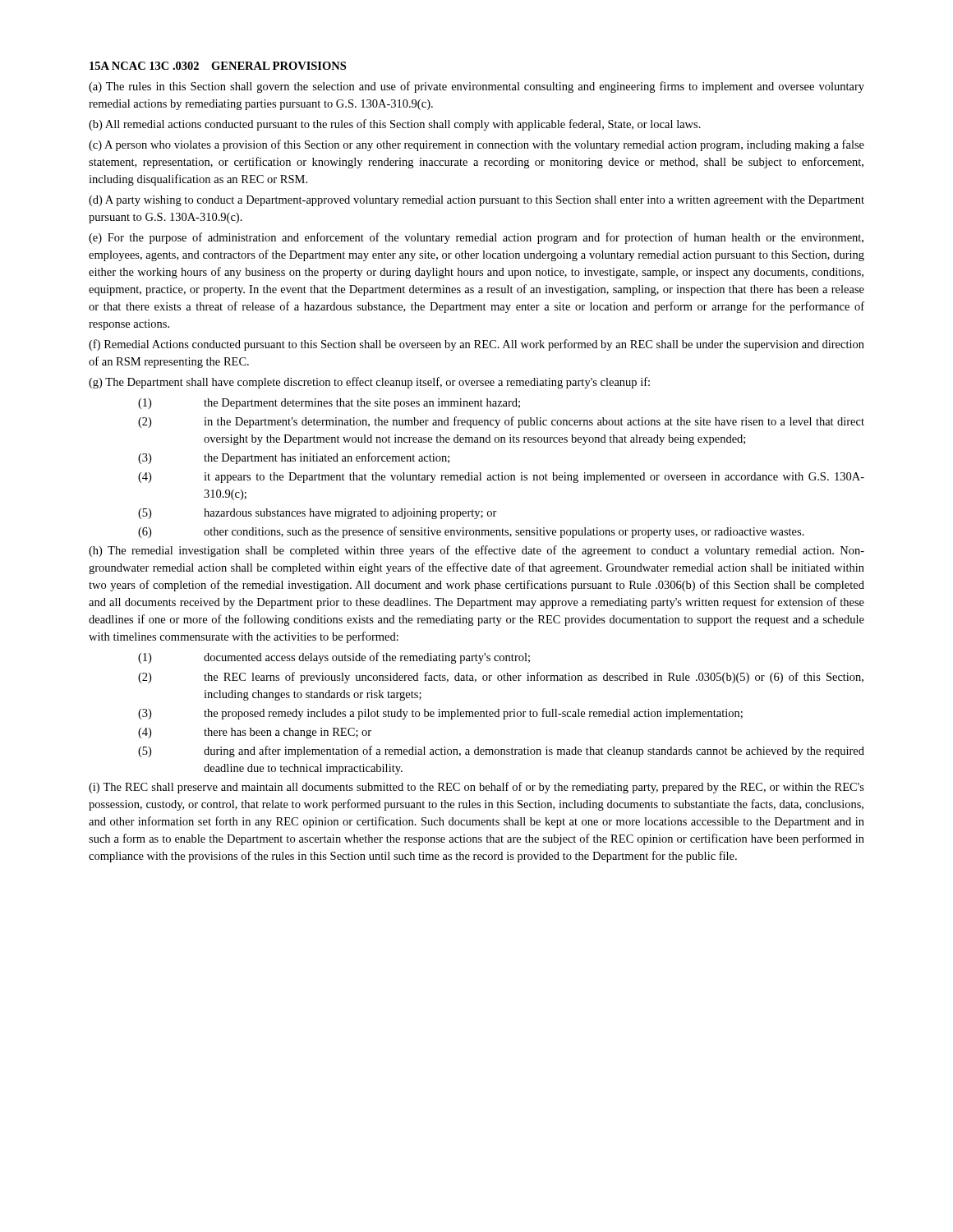Image resolution: width=953 pixels, height=1232 pixels.
Task: Click the passage that begins "(e) For the purpose of"
Action: point(476,281)
